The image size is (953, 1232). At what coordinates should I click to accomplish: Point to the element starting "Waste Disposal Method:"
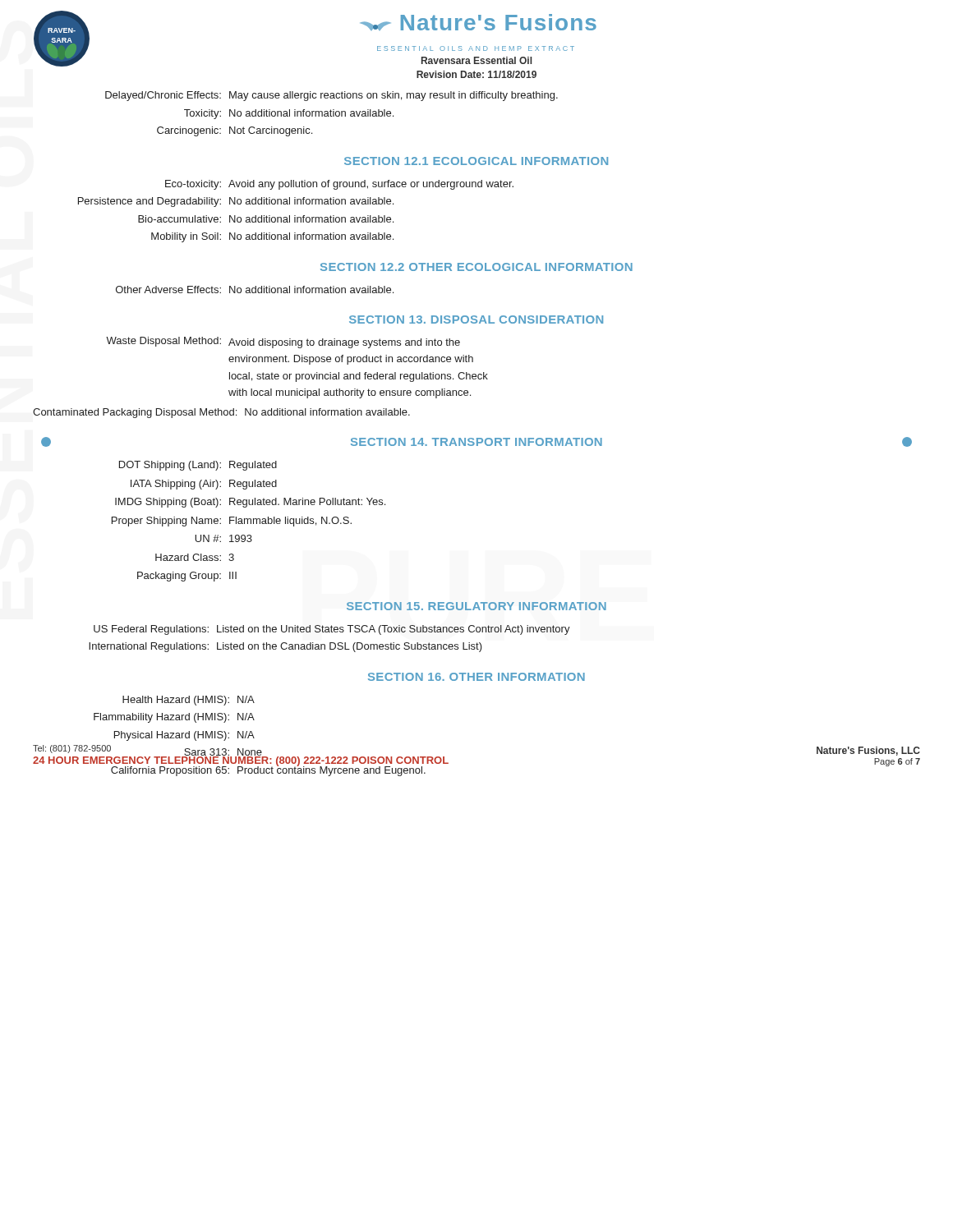(476, 377)
